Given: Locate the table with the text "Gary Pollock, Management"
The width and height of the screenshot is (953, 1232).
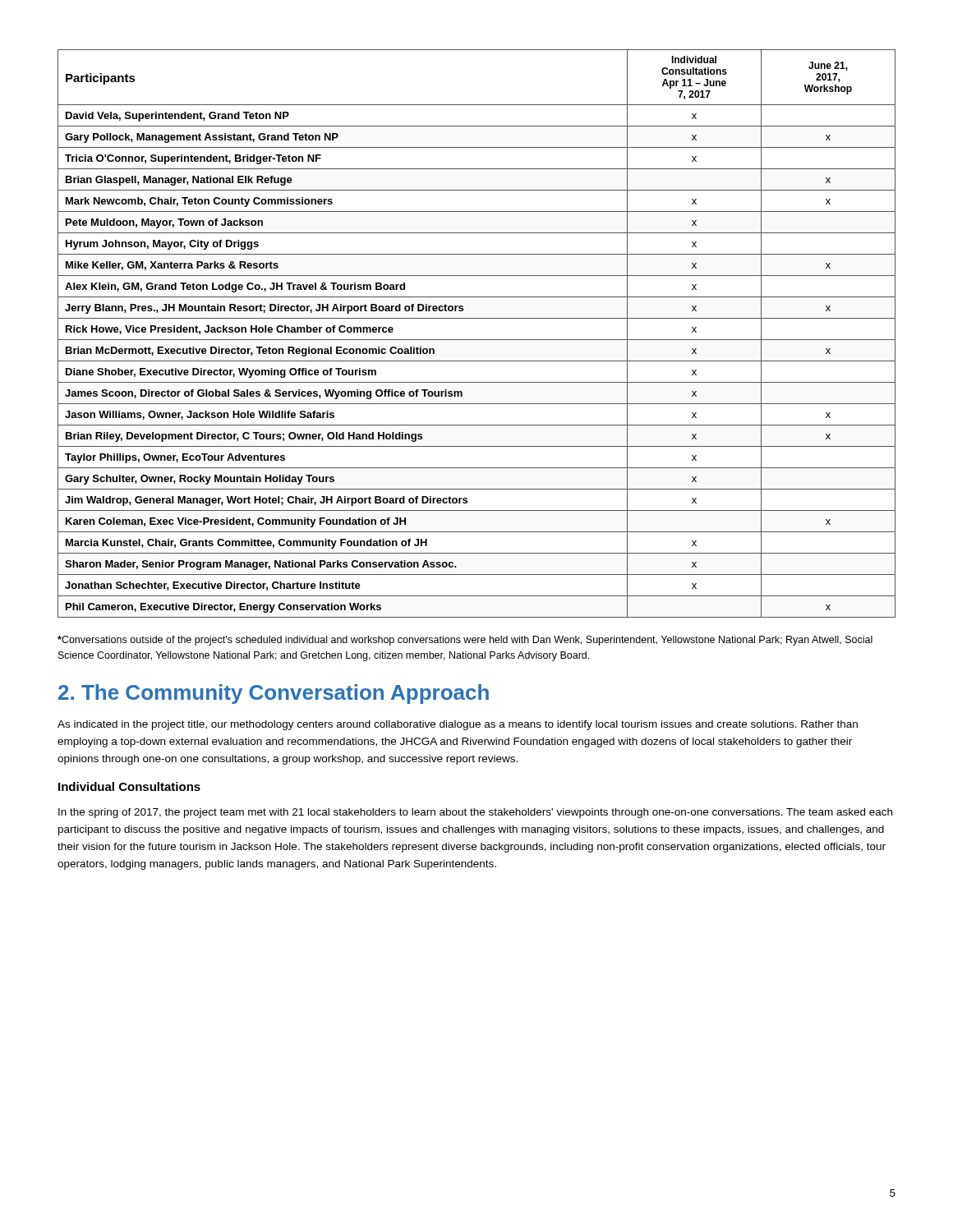Looking at the screenshot, I should pyautogui.click(x=476, y=333).
